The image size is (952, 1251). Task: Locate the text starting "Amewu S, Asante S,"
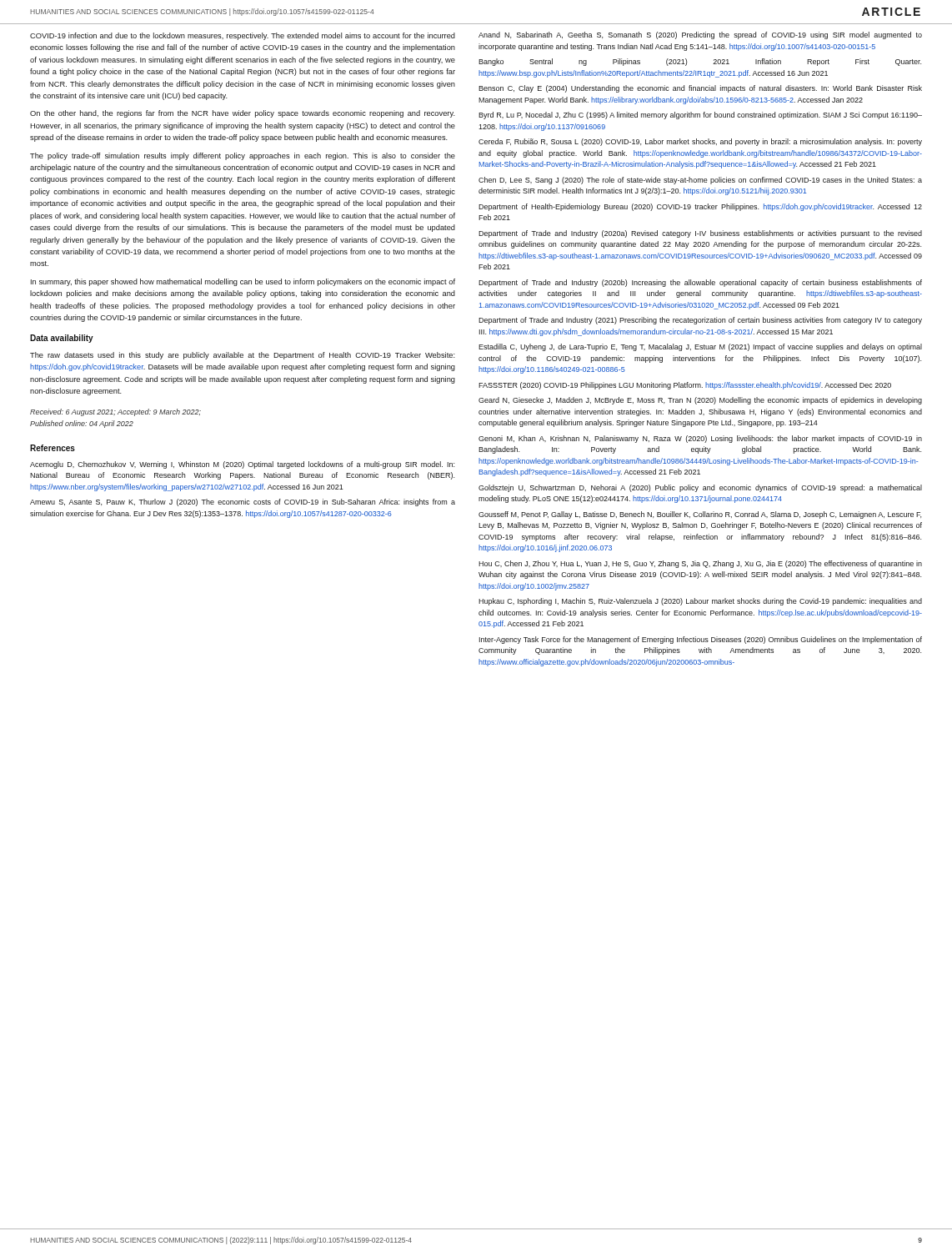click(243, 508)
